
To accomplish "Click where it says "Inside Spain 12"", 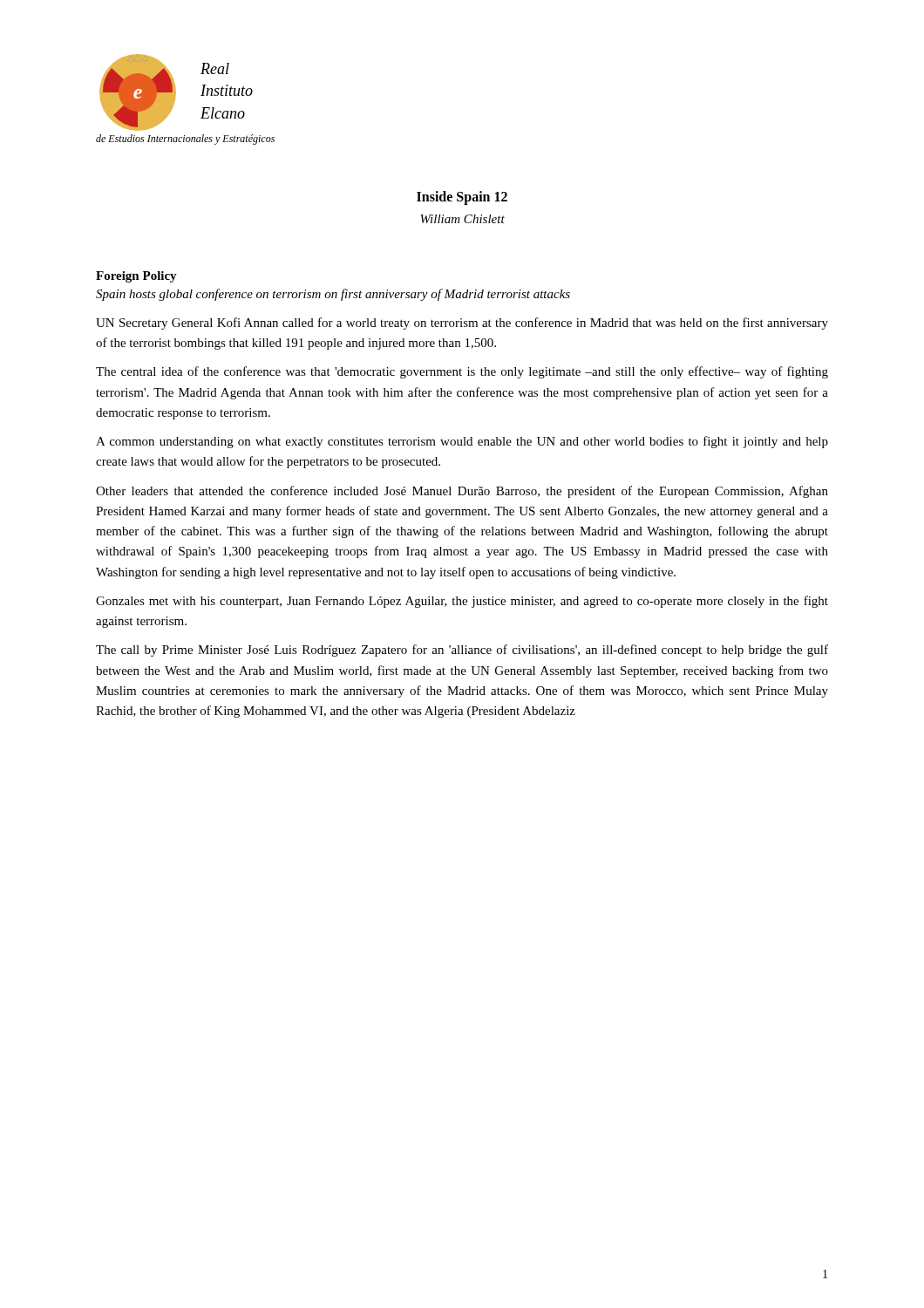I will [462, 197].
